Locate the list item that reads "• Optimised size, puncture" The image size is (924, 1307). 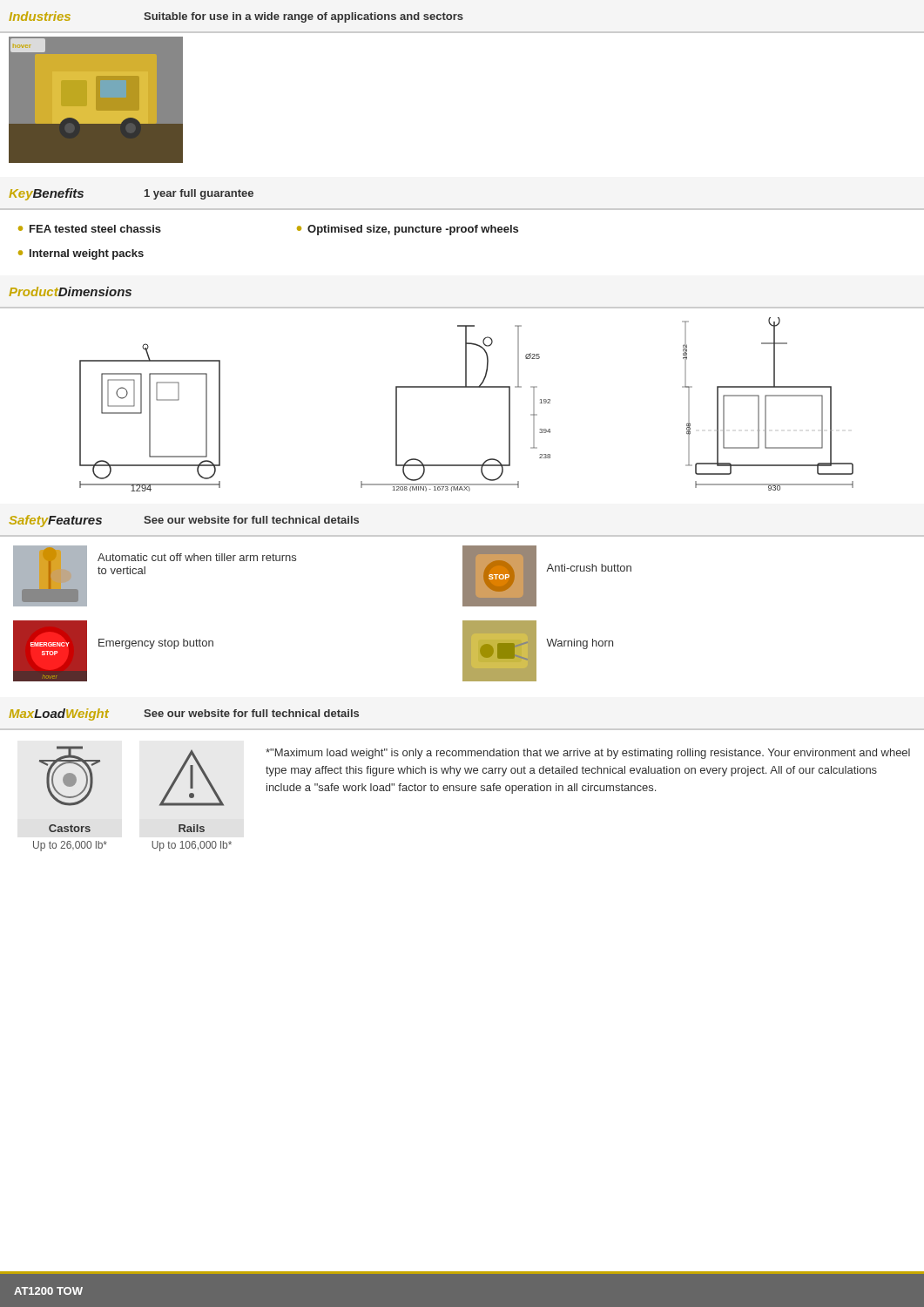point(407,229)
